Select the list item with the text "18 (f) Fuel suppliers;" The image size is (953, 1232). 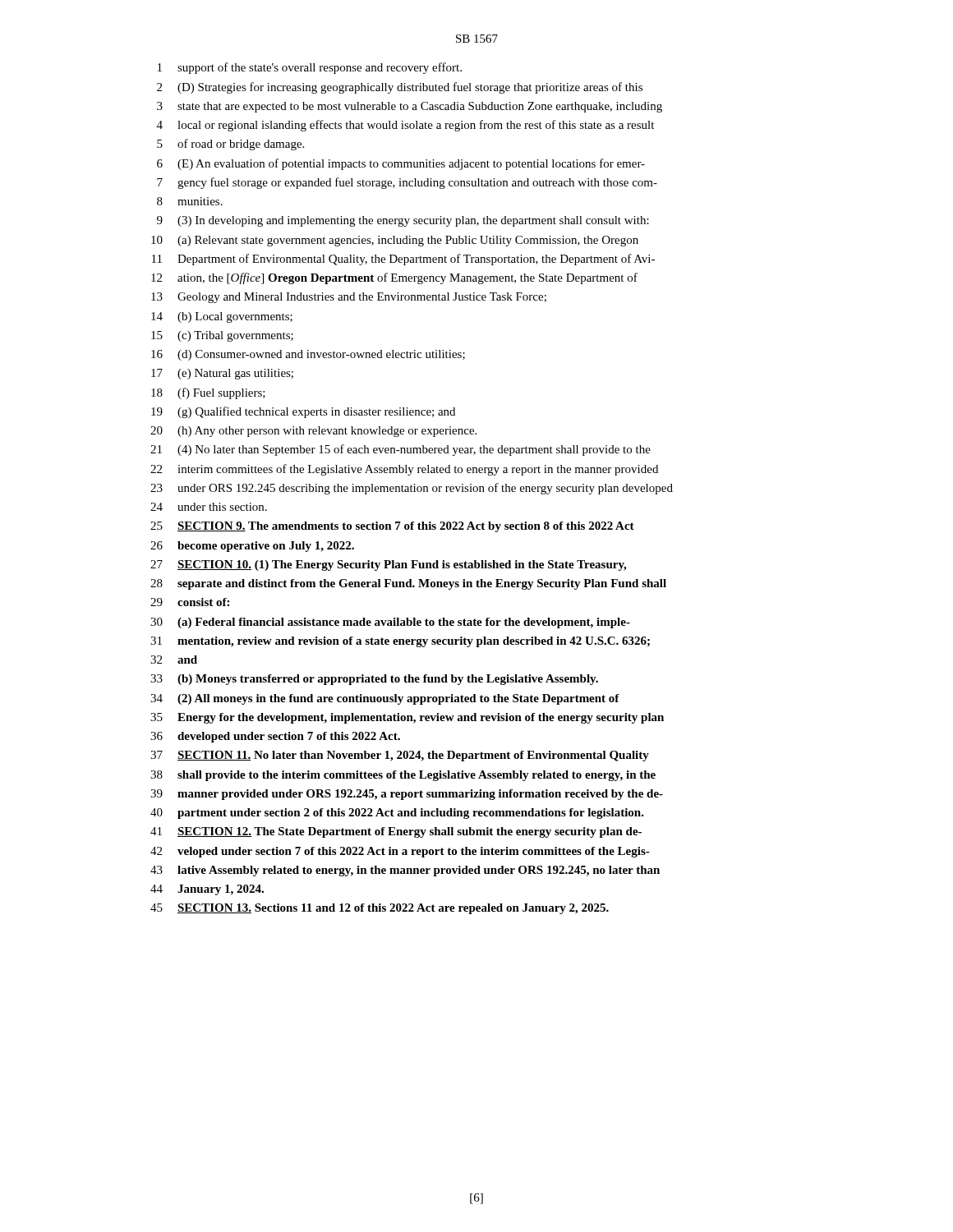pyautogui.click(x=208, y=393)
